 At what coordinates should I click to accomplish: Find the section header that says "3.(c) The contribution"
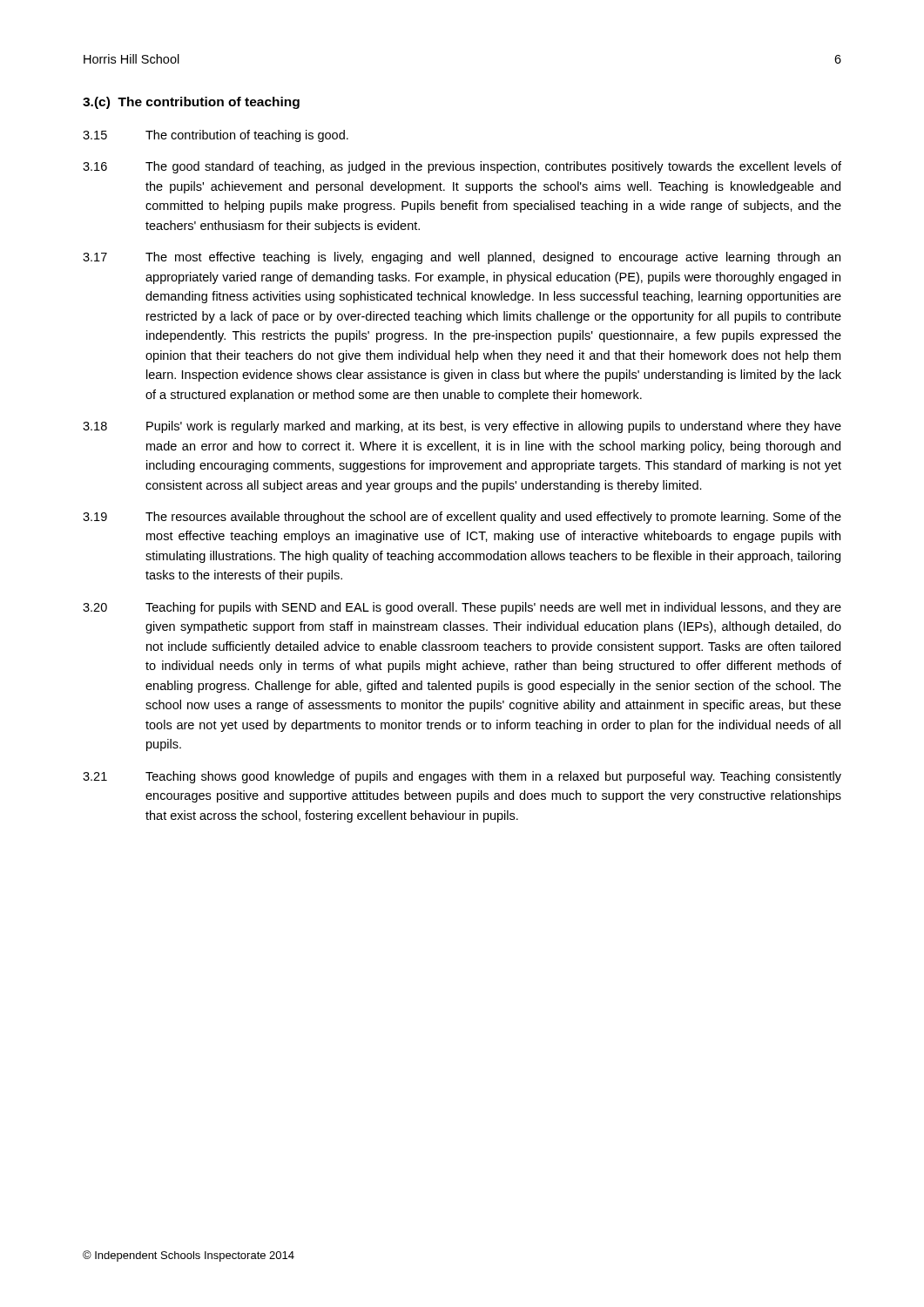(191, 101)
